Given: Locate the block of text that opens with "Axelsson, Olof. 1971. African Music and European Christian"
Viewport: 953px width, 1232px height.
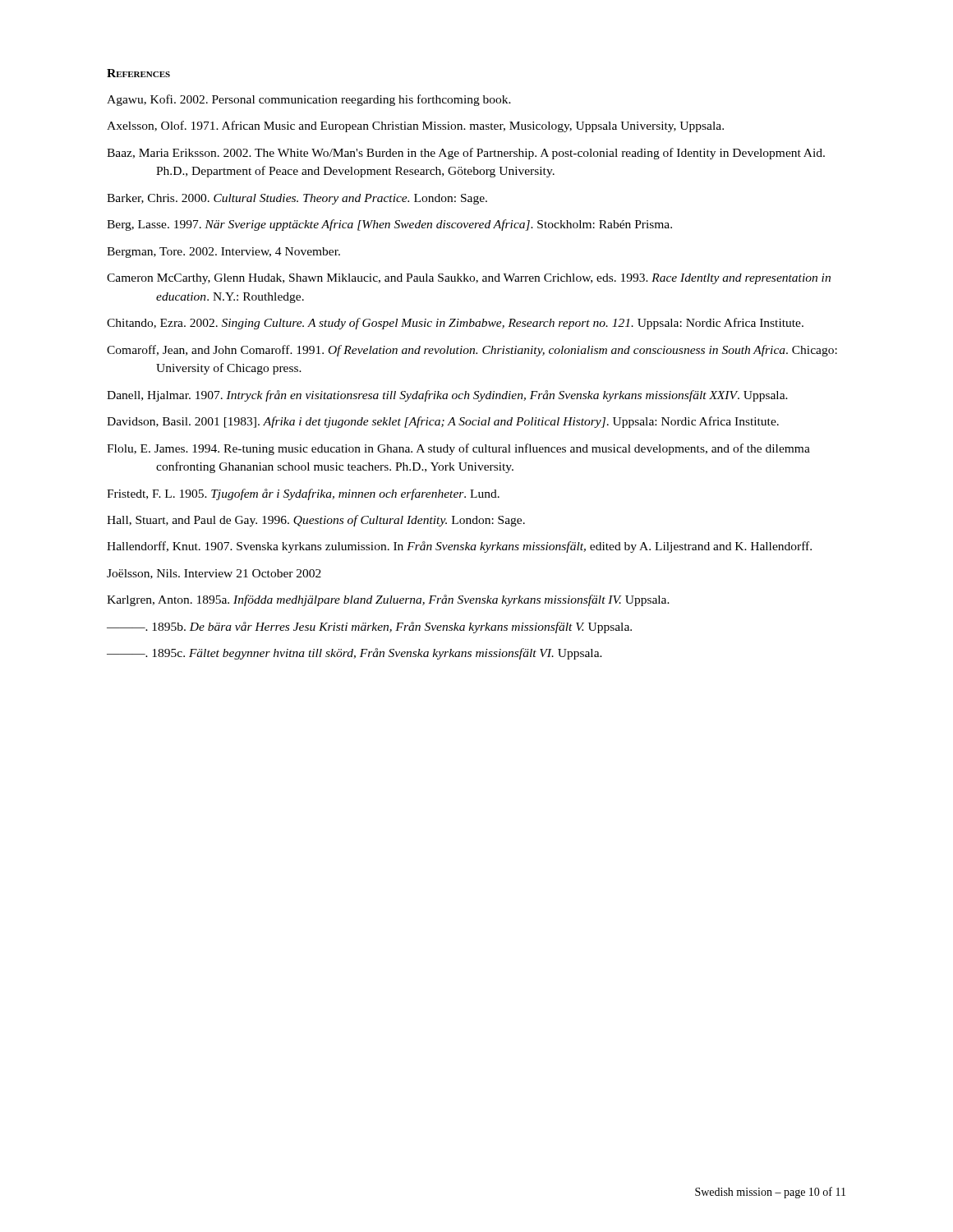Looking at the screenshot, I should (416, 126).
